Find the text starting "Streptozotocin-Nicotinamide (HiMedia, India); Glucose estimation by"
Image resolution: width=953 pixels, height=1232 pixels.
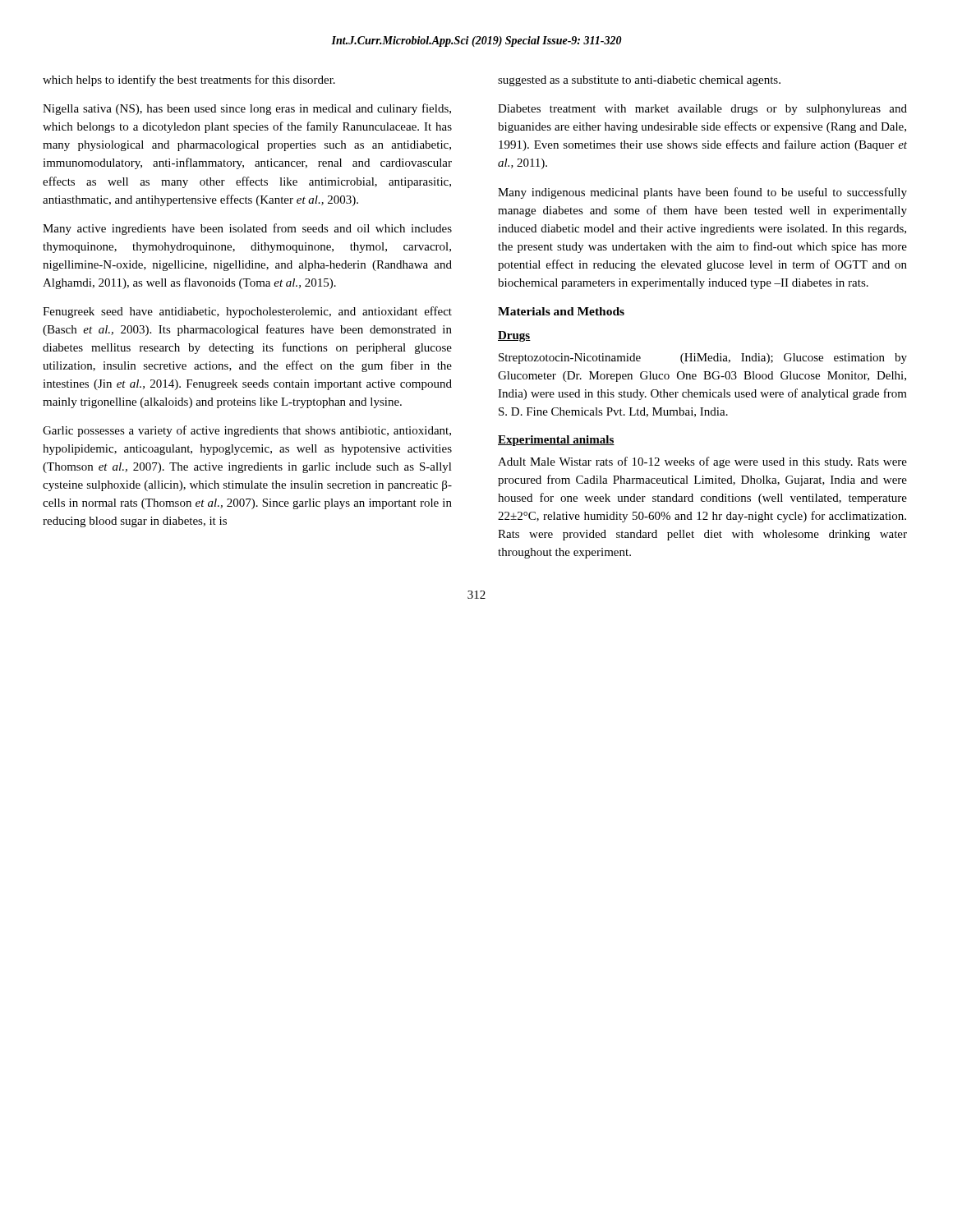(x=702, y=384)
